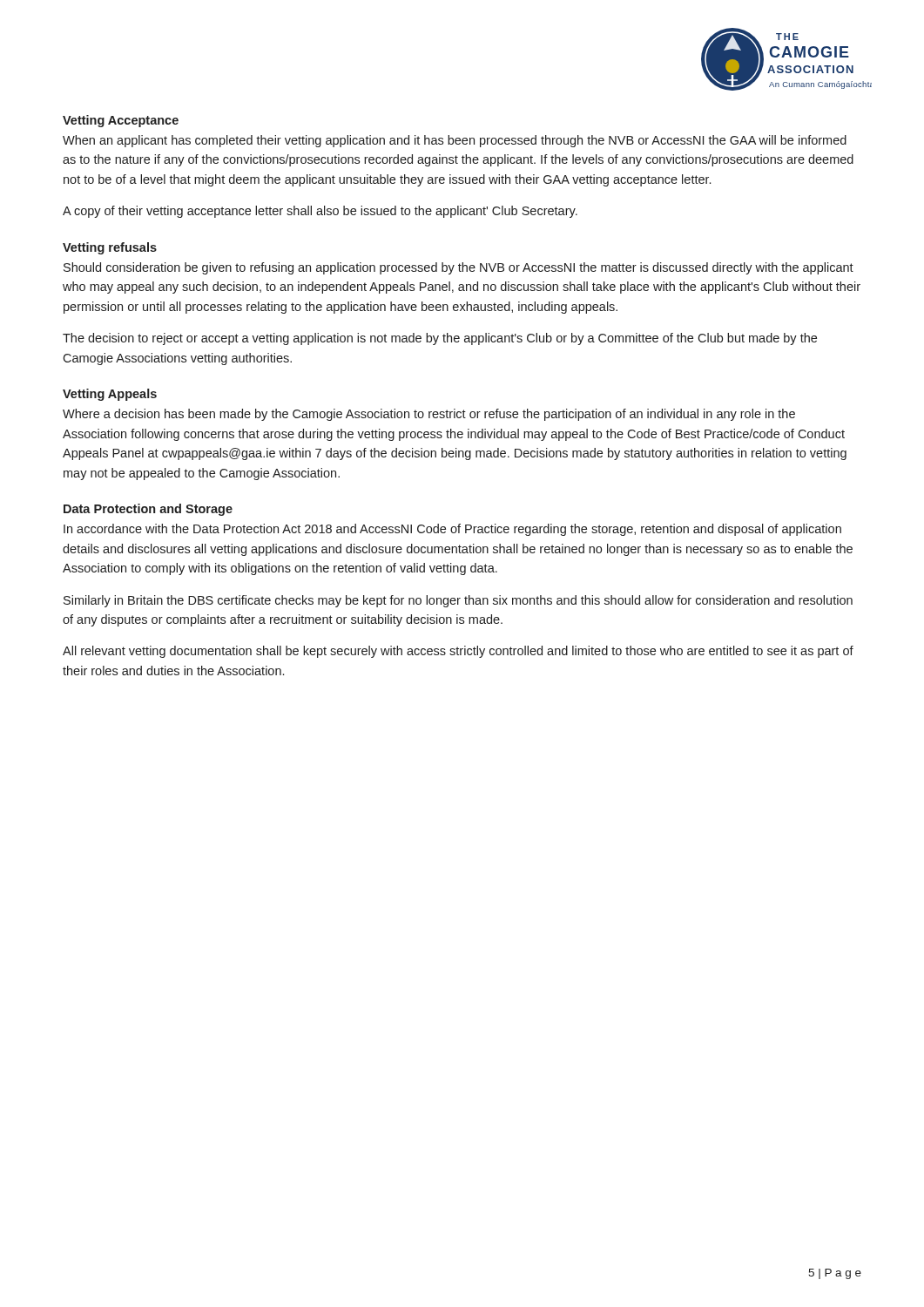Locate the text block that reads "Where a decision"
Image resolution: width=924 pixels, height=1307 pixels.
[455, 443]
